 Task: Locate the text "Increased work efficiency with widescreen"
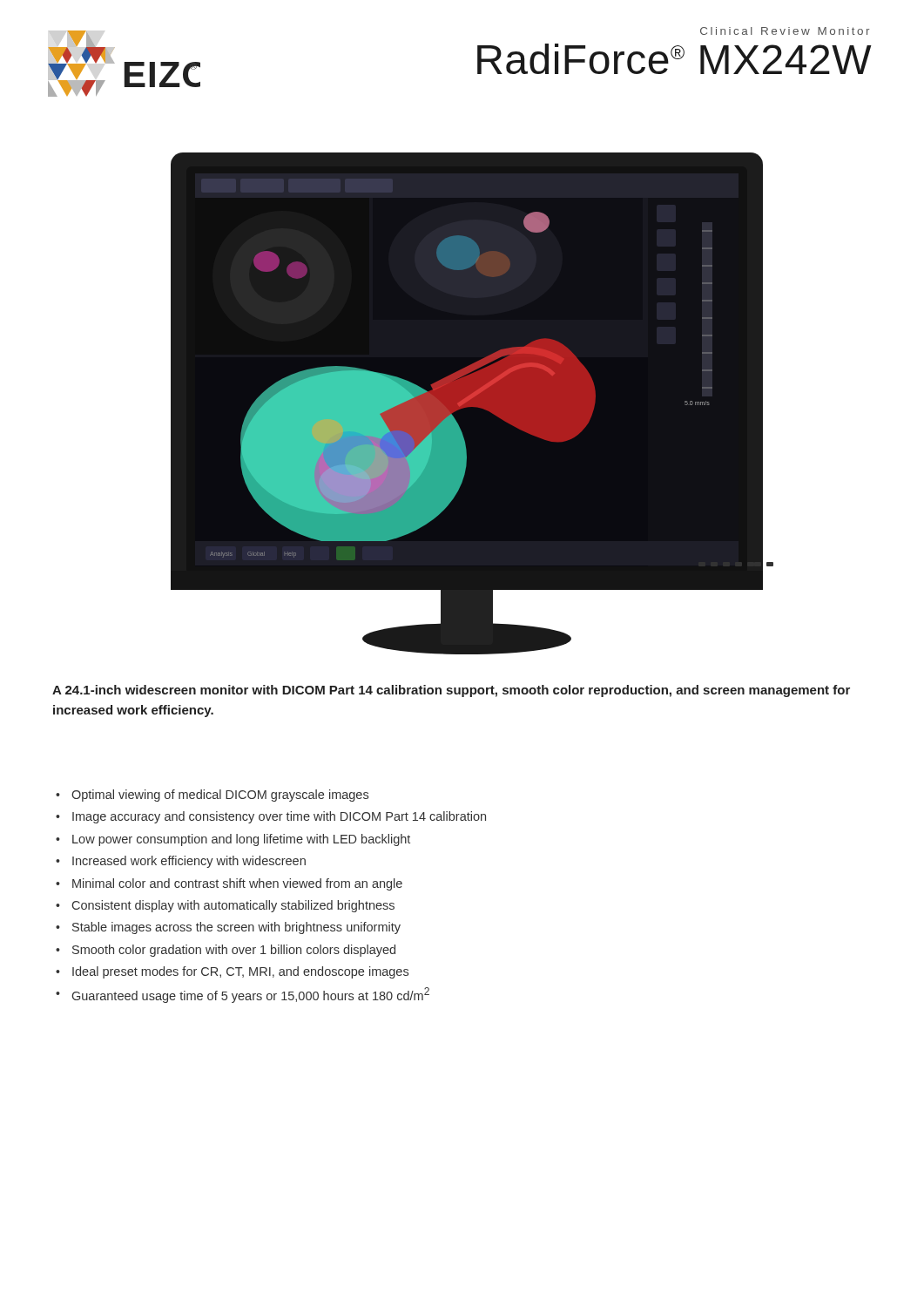tap(189, 861)
